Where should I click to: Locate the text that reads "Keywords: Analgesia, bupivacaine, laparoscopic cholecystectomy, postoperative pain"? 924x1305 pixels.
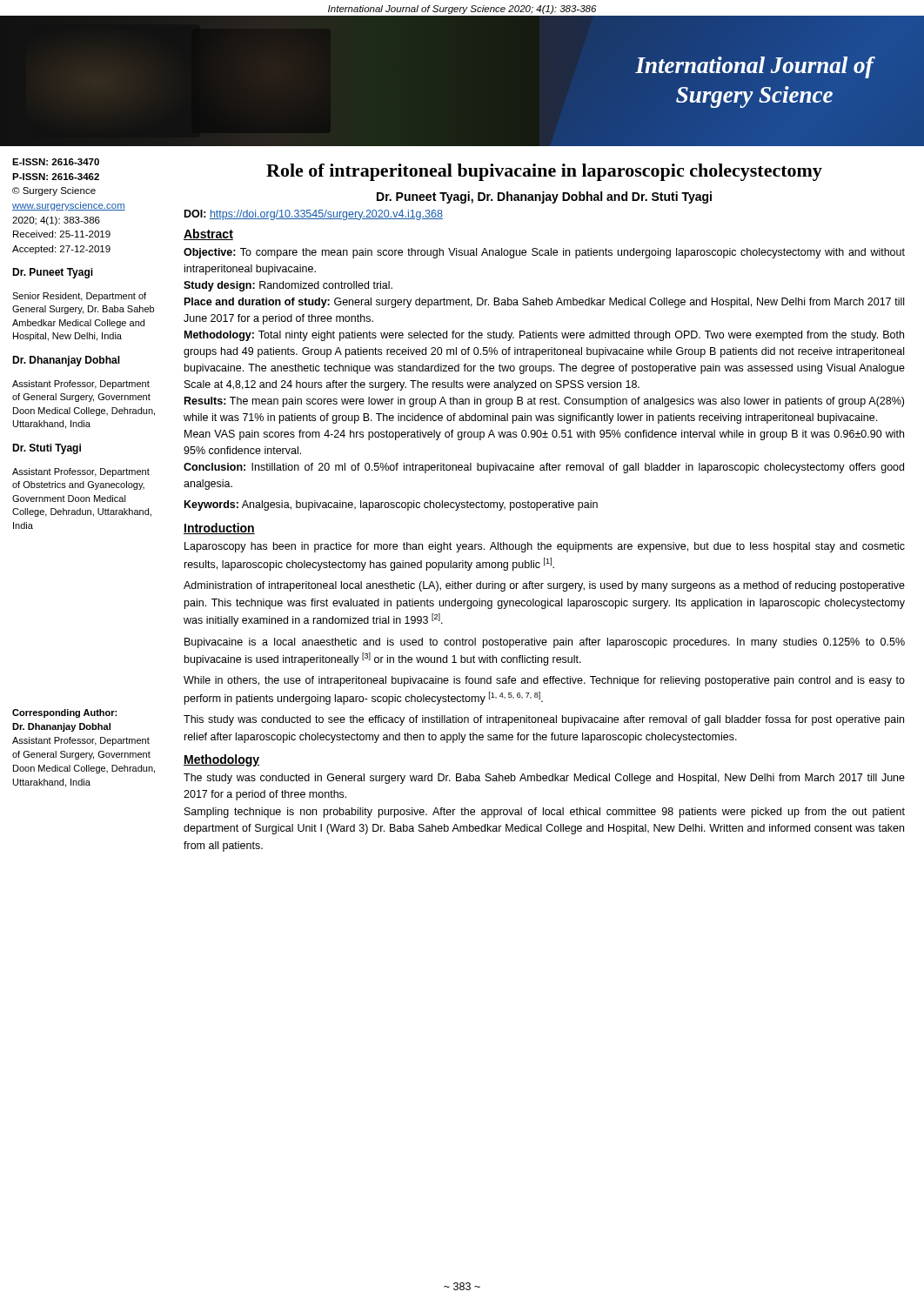click(x=391, y=504)
